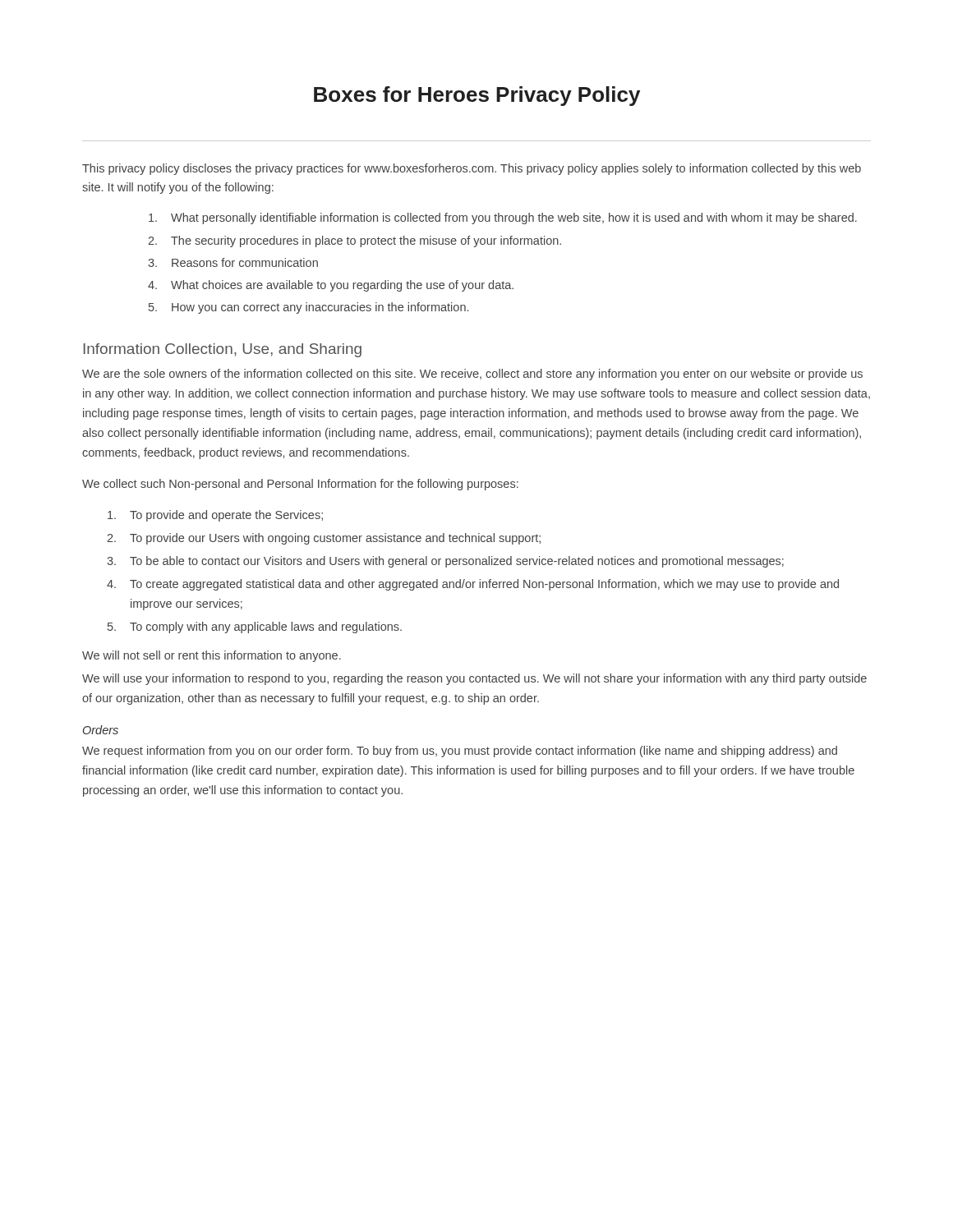
Task: Click on the list item with the text "3.Reasons for communication"
Action: click(233, 262)
